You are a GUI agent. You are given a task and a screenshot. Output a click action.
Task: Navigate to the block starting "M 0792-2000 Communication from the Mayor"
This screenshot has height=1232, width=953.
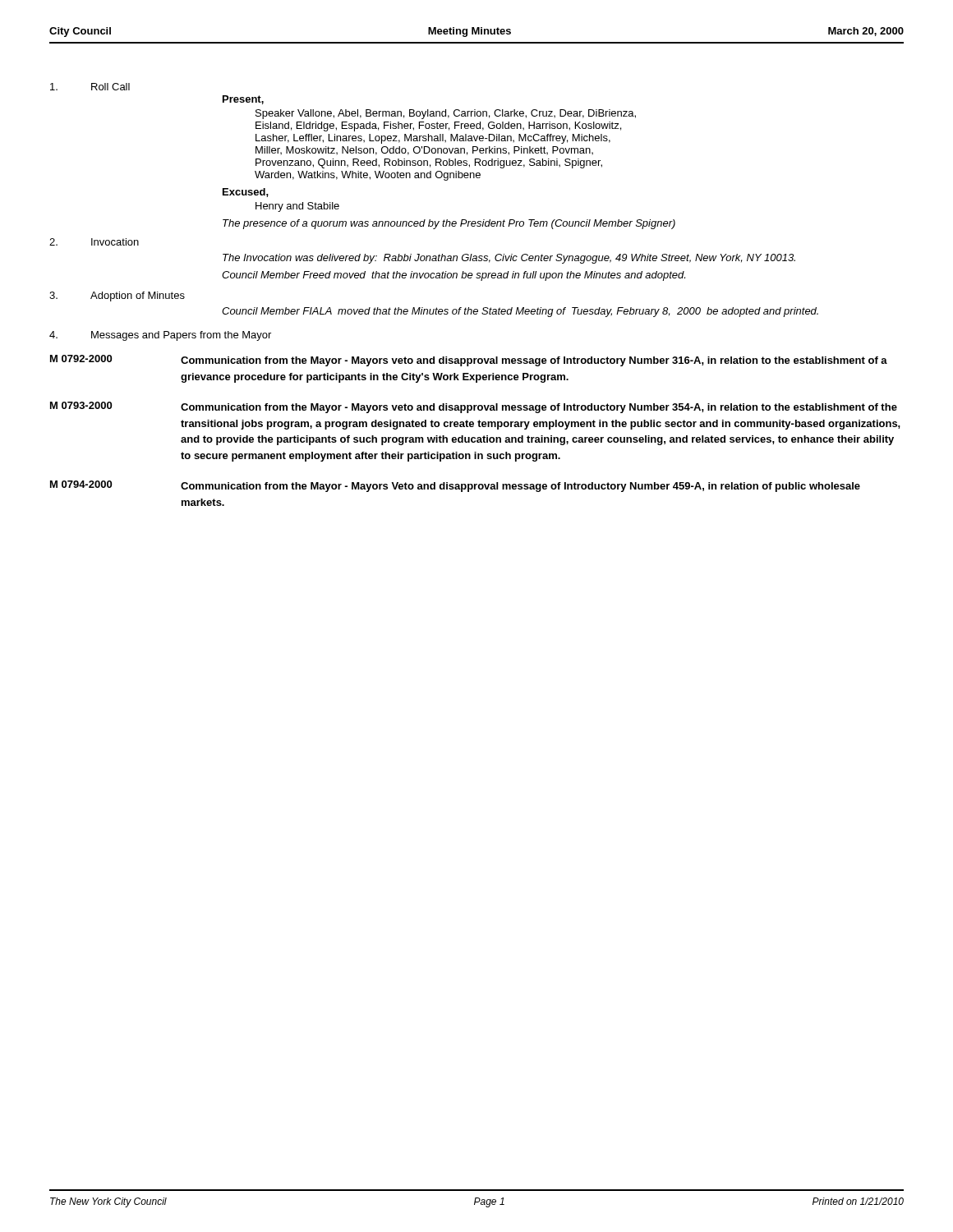pos(476,368)
